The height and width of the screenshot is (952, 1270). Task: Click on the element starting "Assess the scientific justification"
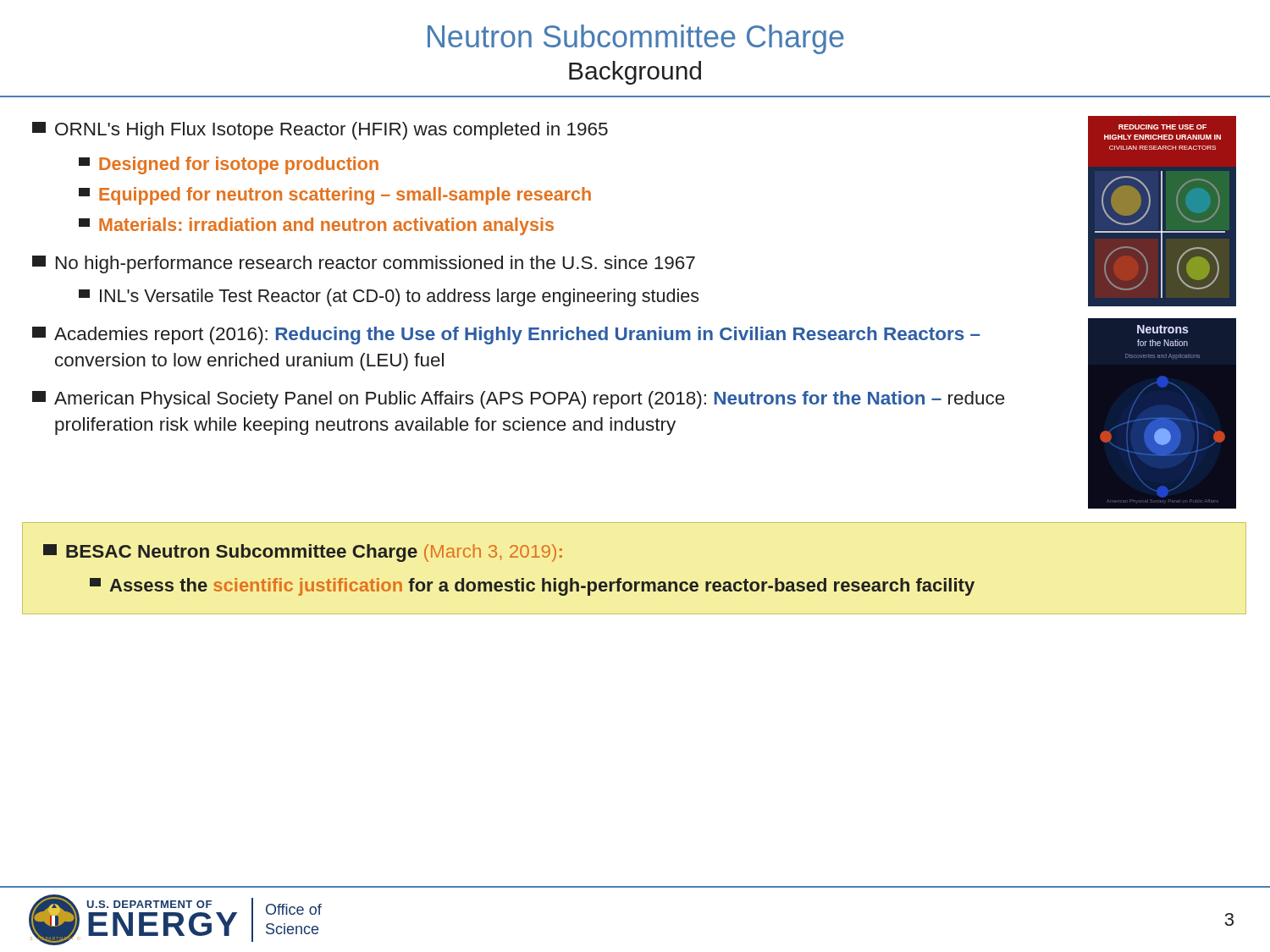[x=532, y=585]
